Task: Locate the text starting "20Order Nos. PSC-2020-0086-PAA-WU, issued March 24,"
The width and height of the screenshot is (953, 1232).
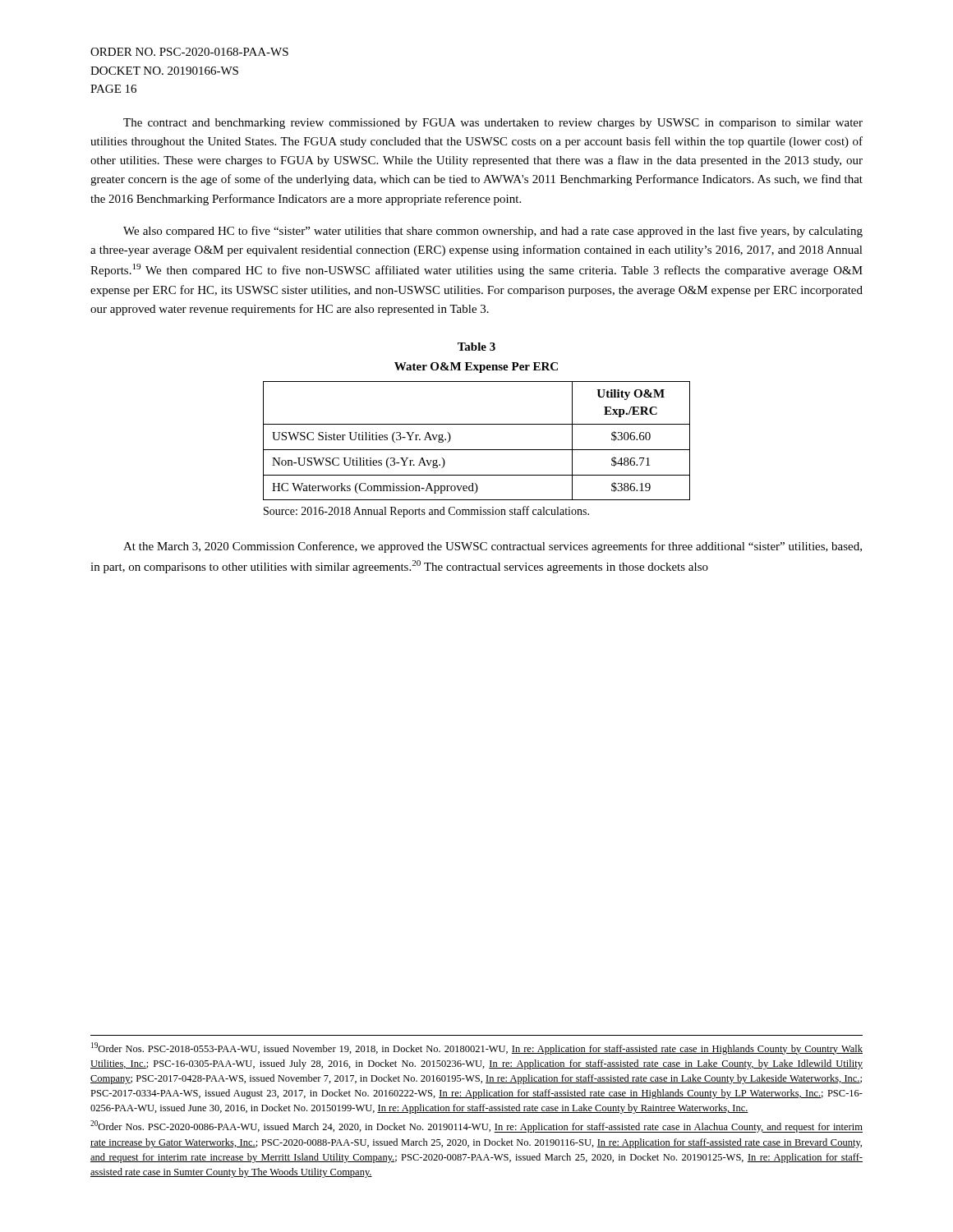Action: point(476,1149)
